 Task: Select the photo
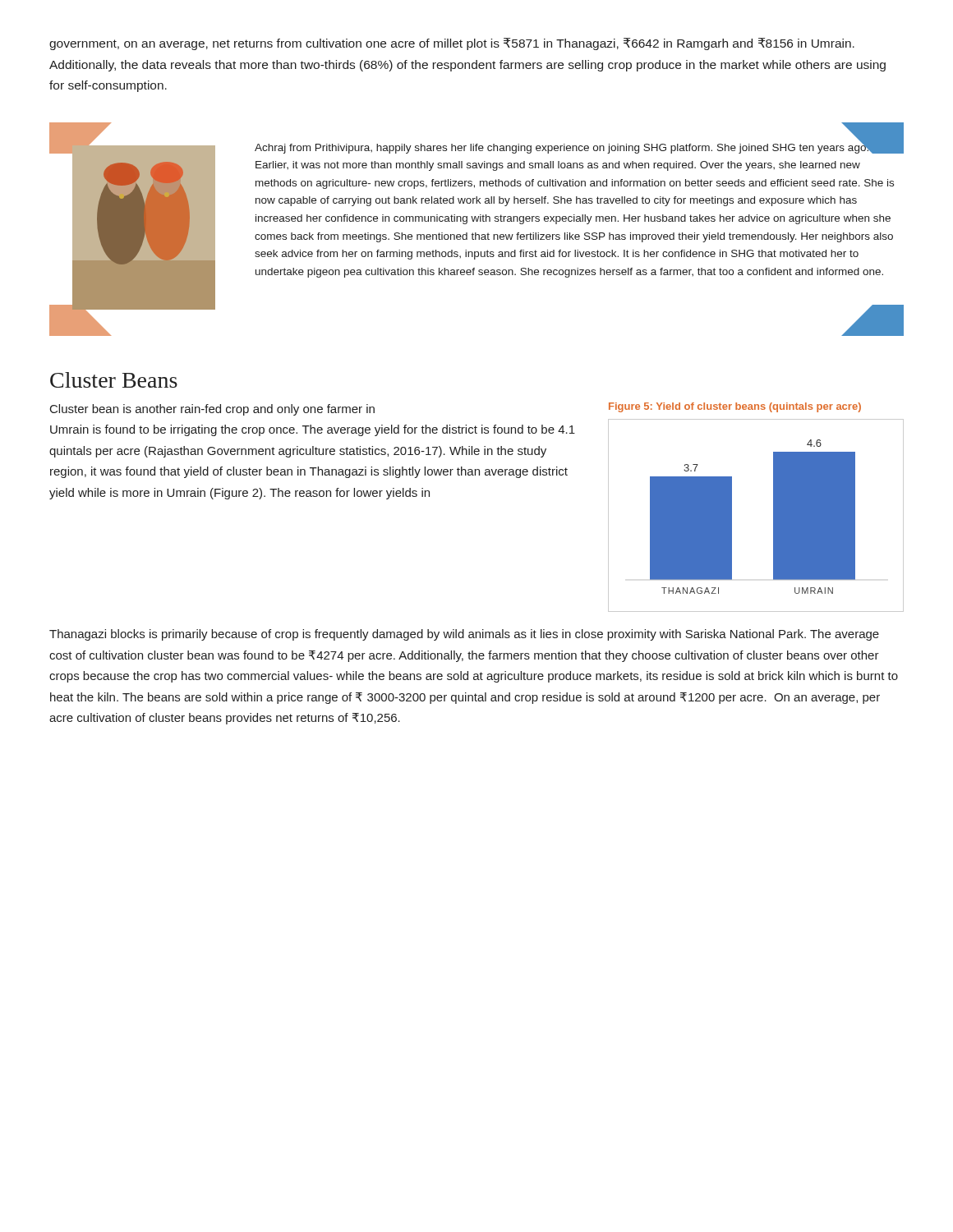coord(144,229)
